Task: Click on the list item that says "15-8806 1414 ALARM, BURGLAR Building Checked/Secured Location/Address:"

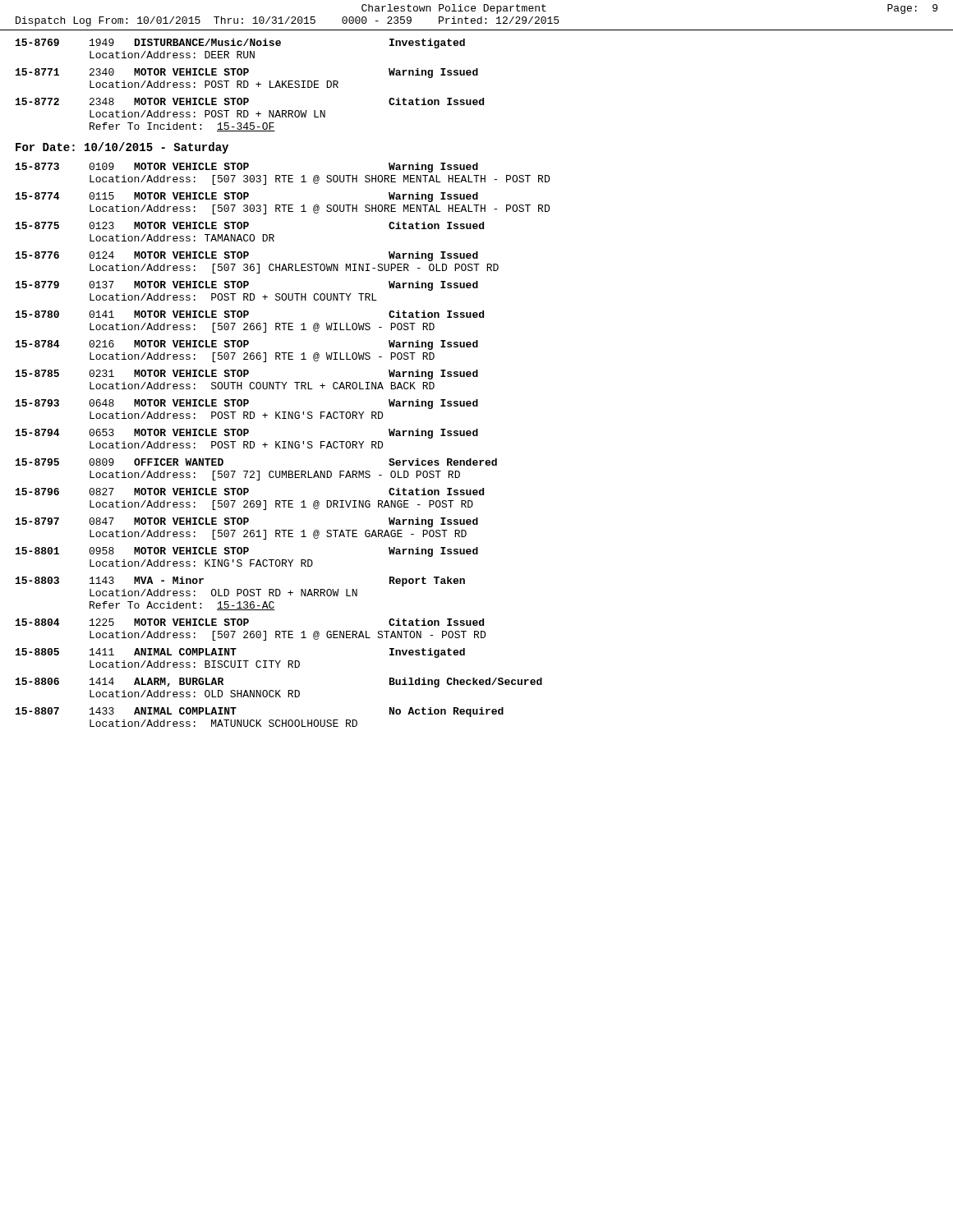Action: 476,688
